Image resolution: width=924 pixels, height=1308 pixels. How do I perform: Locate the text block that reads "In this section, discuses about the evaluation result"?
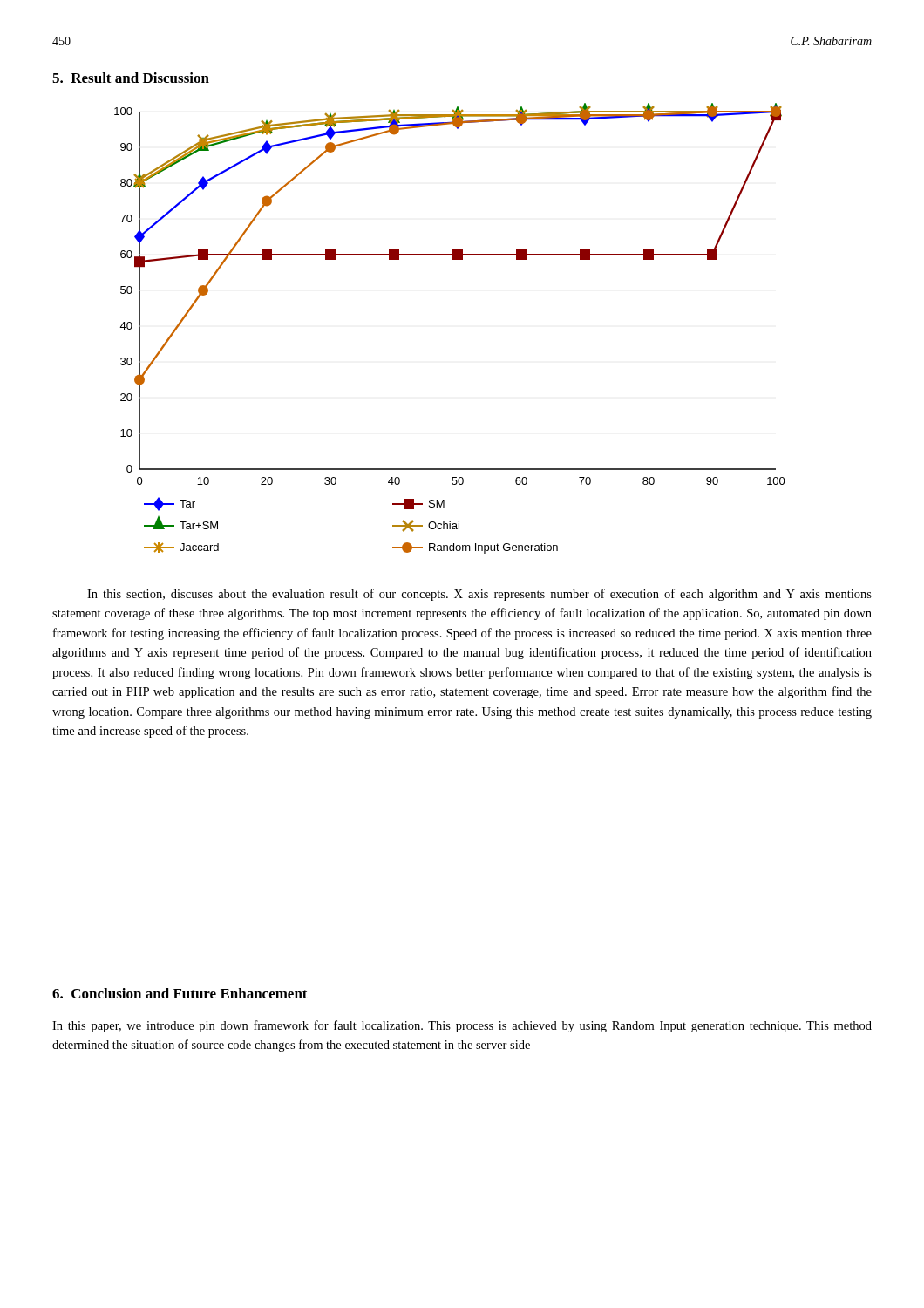pos(462,663)
